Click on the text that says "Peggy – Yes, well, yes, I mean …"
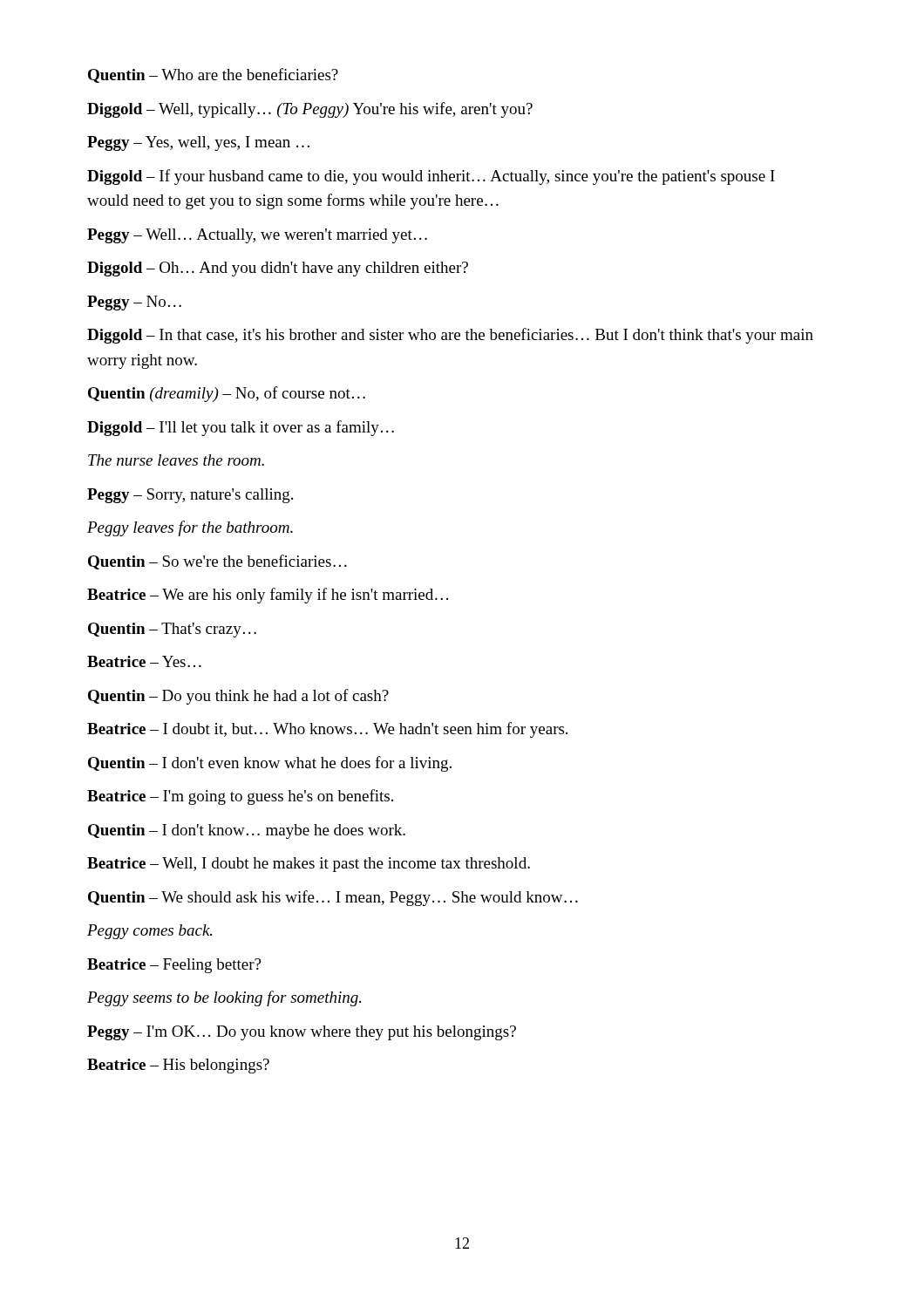Image resolution: width=924 pixels, height=1308 pixels. (x=199, y=142)
